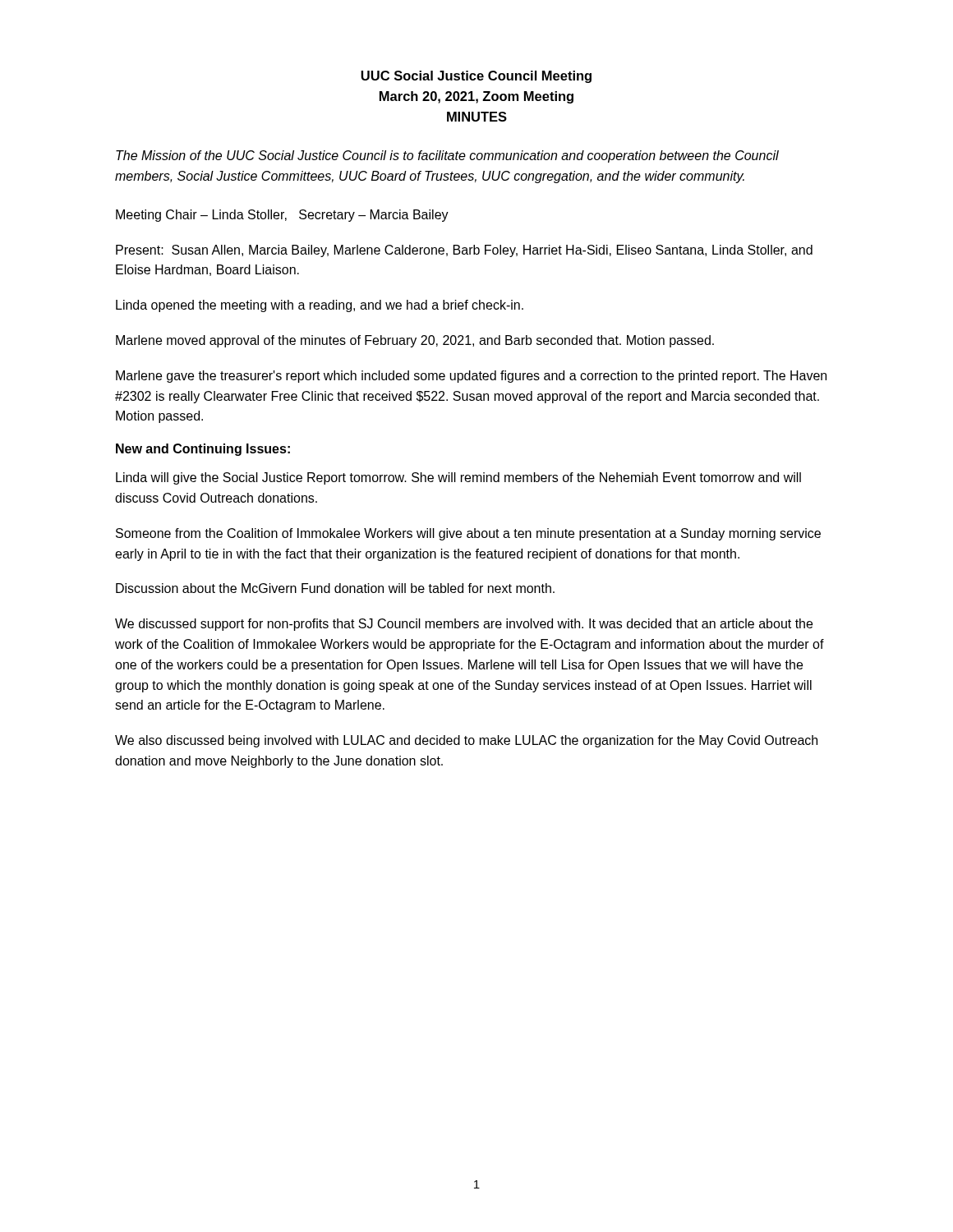Image resolution: width=953 pixels, height=1232 pixels.
Task: Locate the block of text that opens with "Linda will give the Social Justice Report tomorrow."
Action: coord(458,488)
